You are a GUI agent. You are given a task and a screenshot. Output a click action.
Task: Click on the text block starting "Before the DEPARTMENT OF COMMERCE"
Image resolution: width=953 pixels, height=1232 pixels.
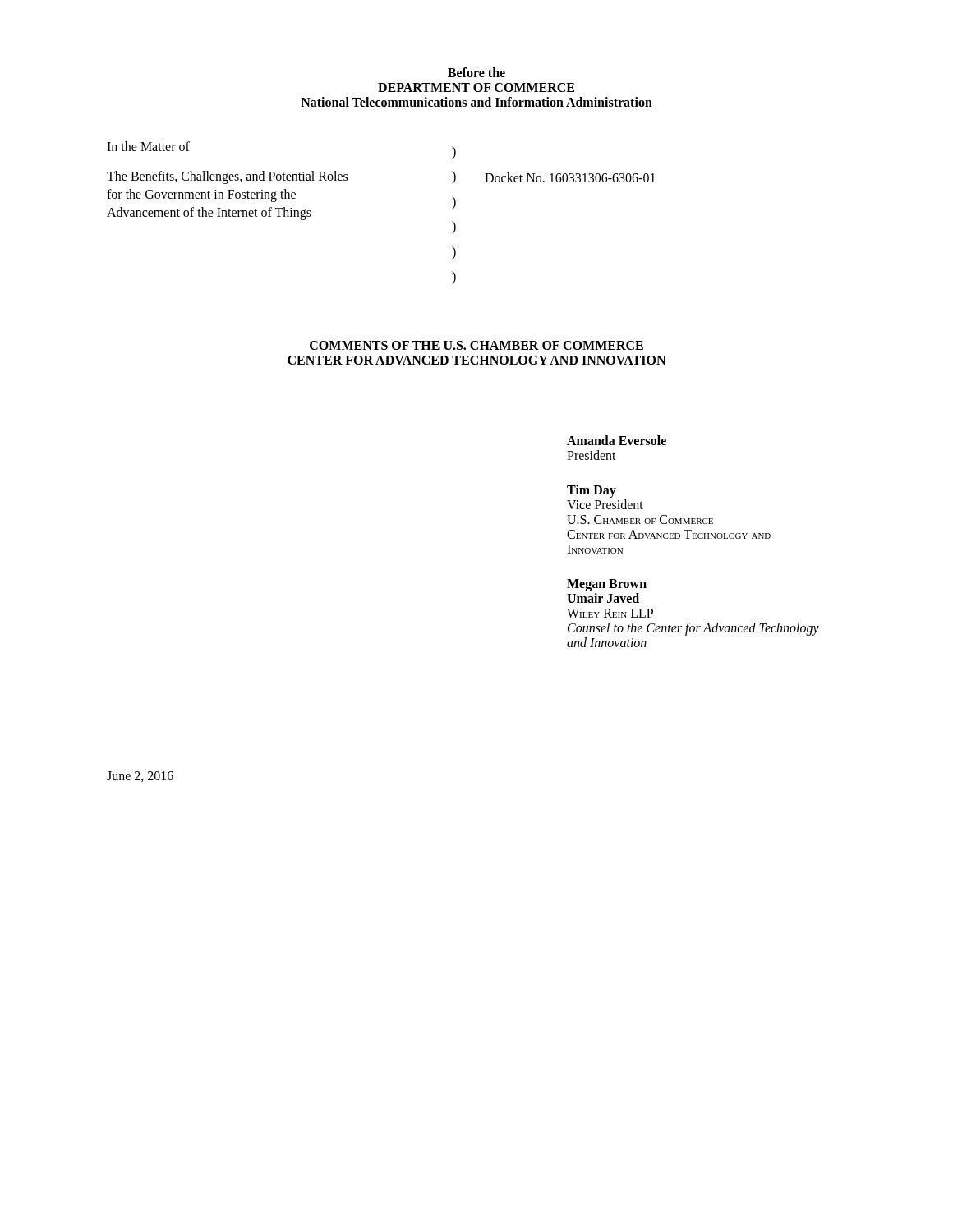point(476,87)
